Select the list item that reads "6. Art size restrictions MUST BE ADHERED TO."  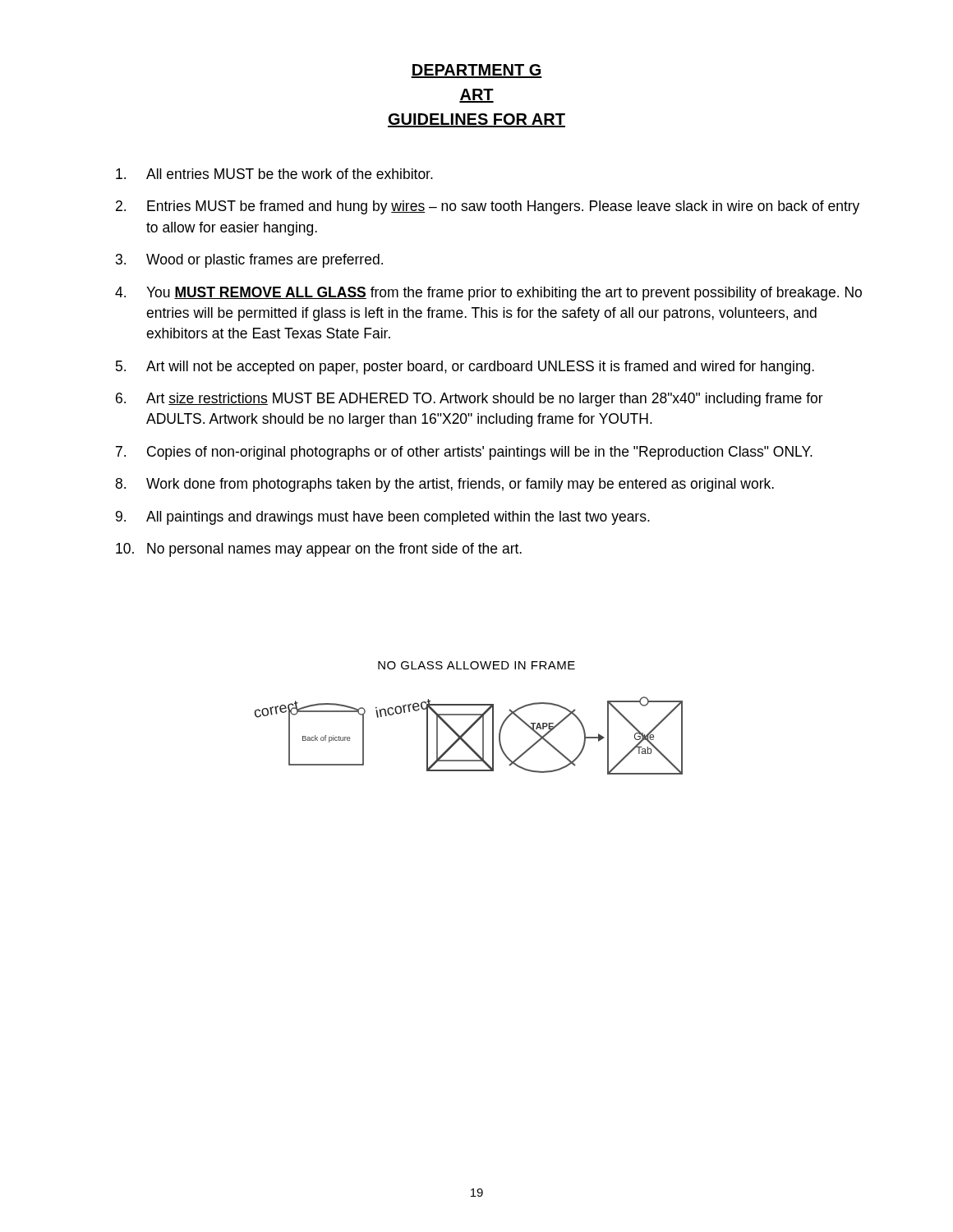493,409
